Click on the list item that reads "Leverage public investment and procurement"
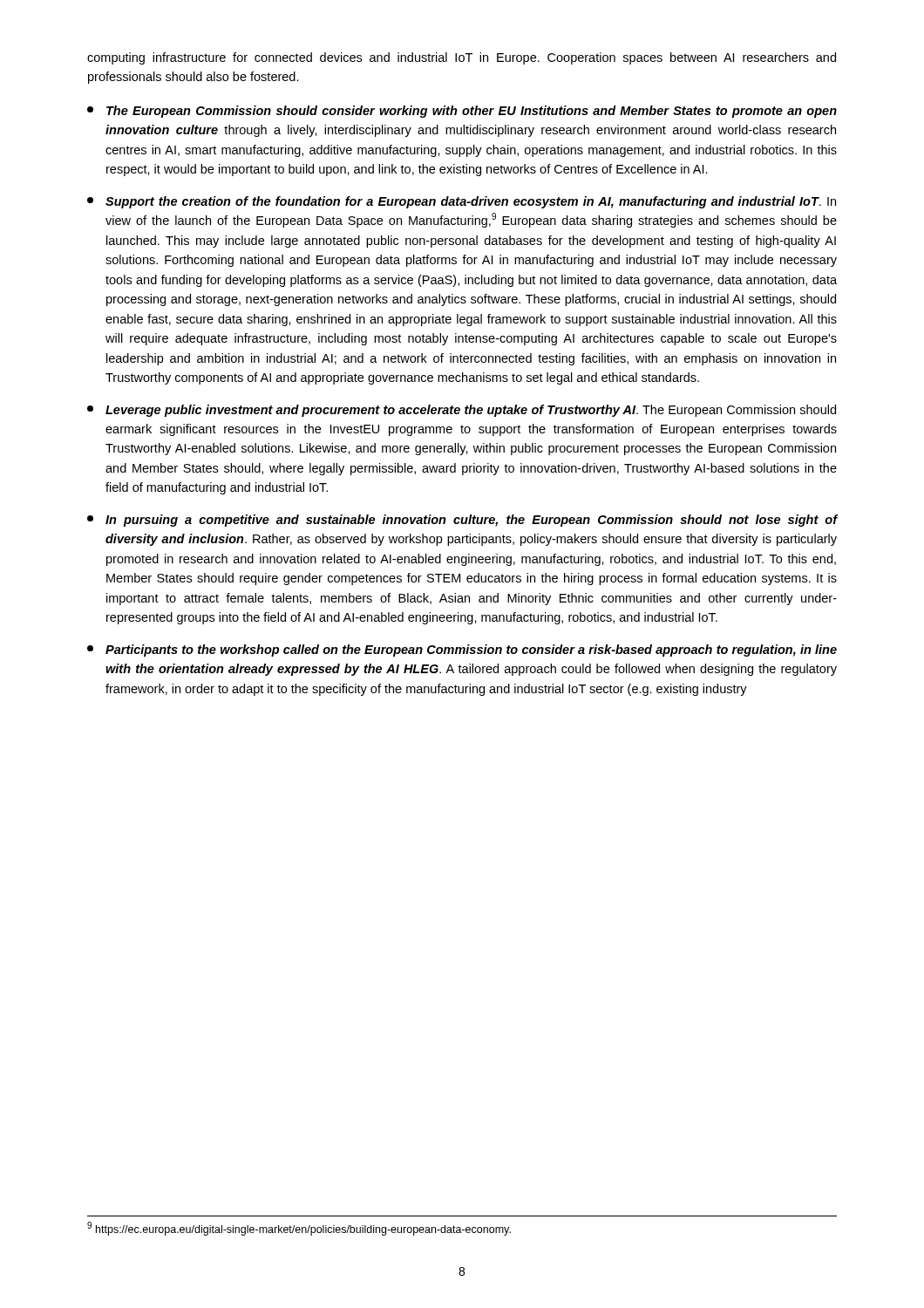 462,449
